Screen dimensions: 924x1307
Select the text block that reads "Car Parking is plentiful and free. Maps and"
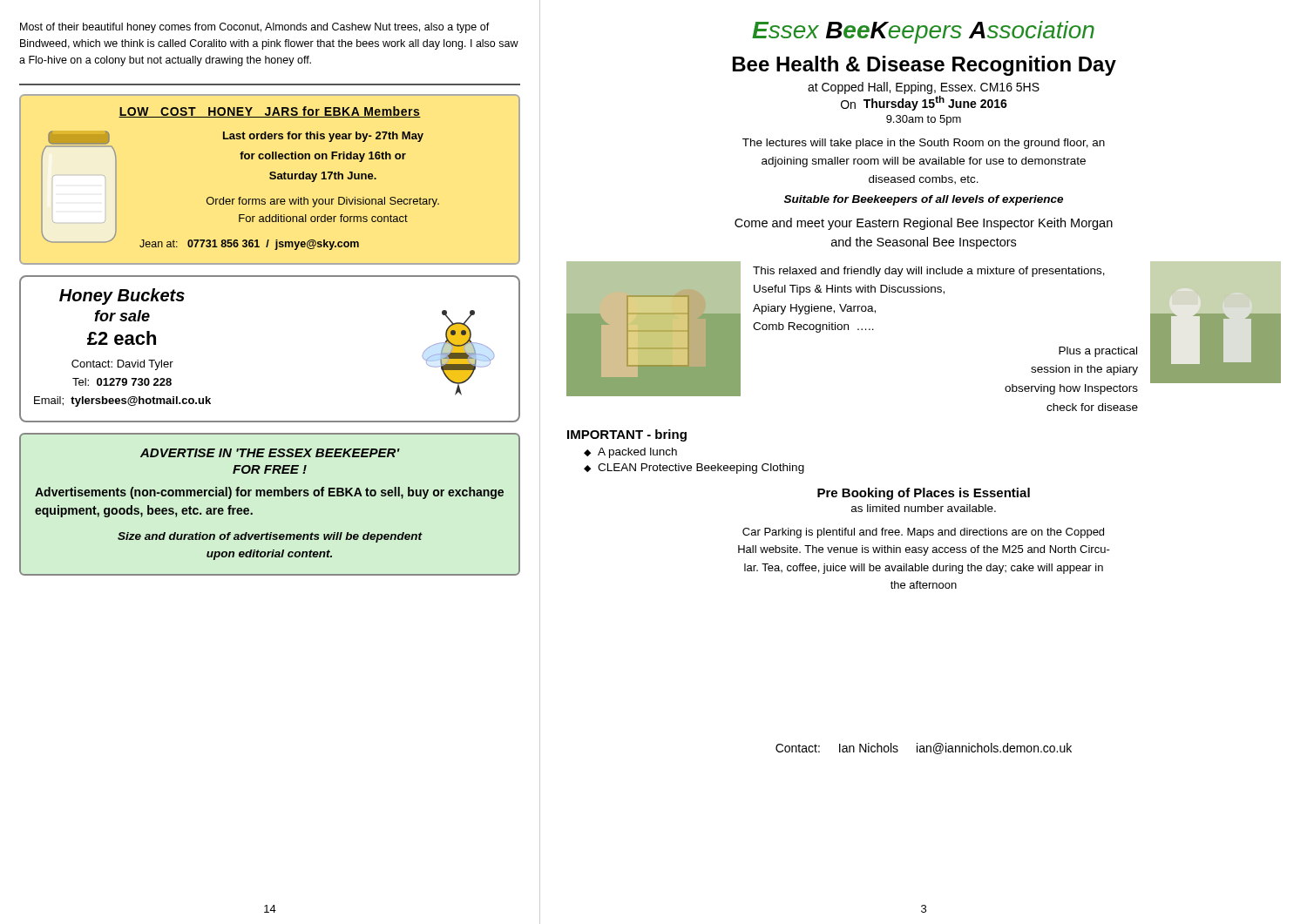click(x=924, y=558)
